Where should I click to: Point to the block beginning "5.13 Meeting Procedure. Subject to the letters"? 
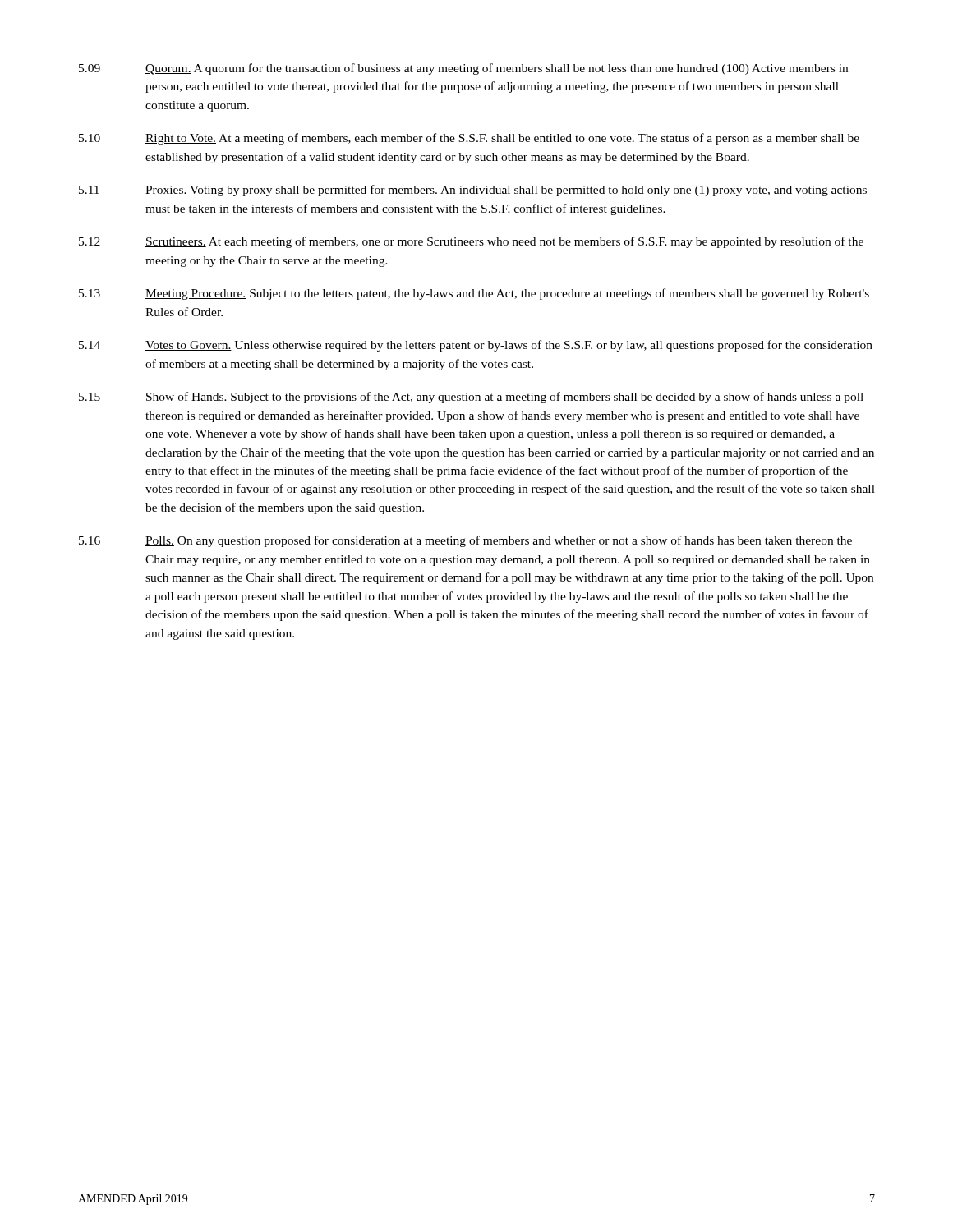click(476, 303)
